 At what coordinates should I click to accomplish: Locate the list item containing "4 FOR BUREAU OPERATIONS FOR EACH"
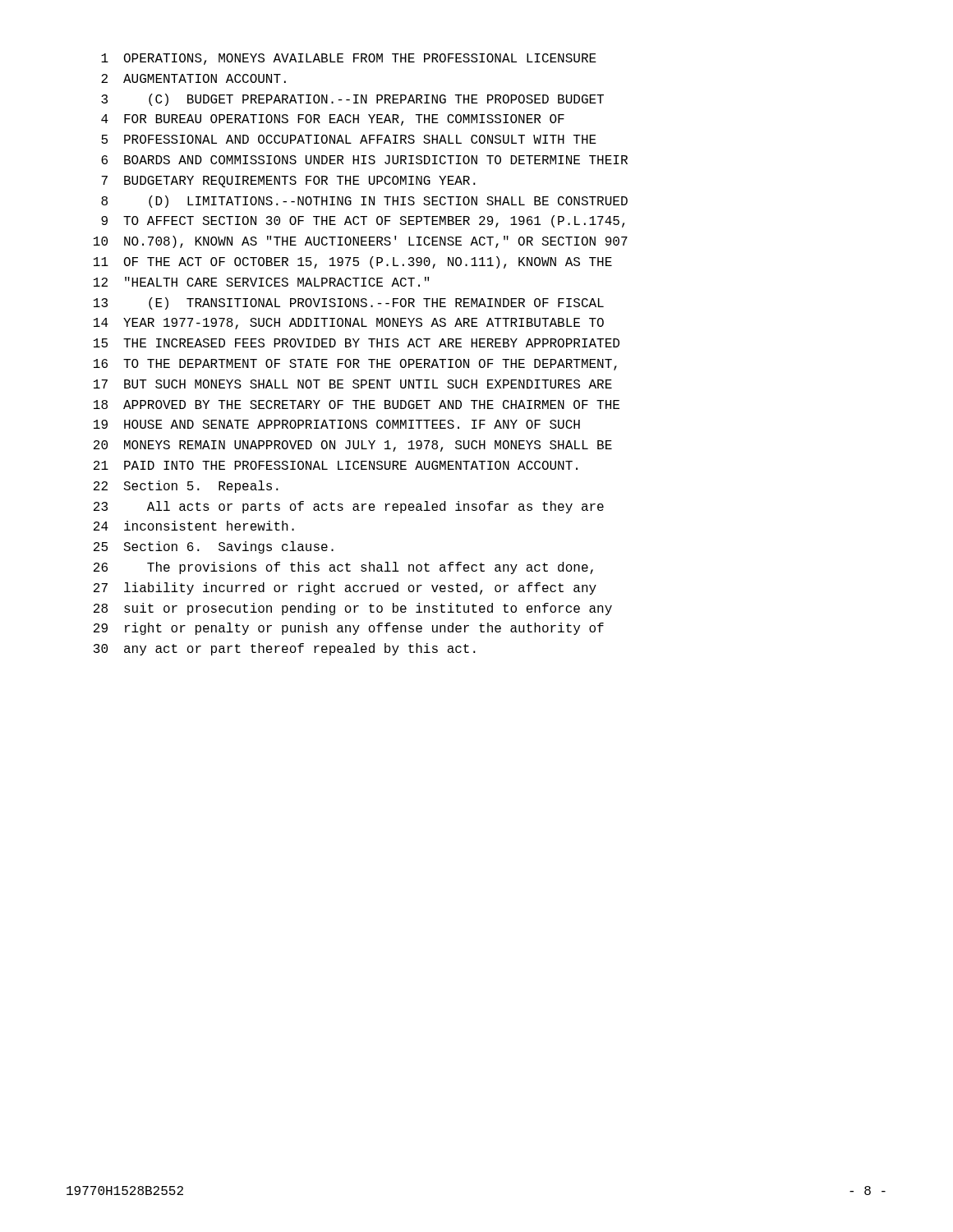476,121
